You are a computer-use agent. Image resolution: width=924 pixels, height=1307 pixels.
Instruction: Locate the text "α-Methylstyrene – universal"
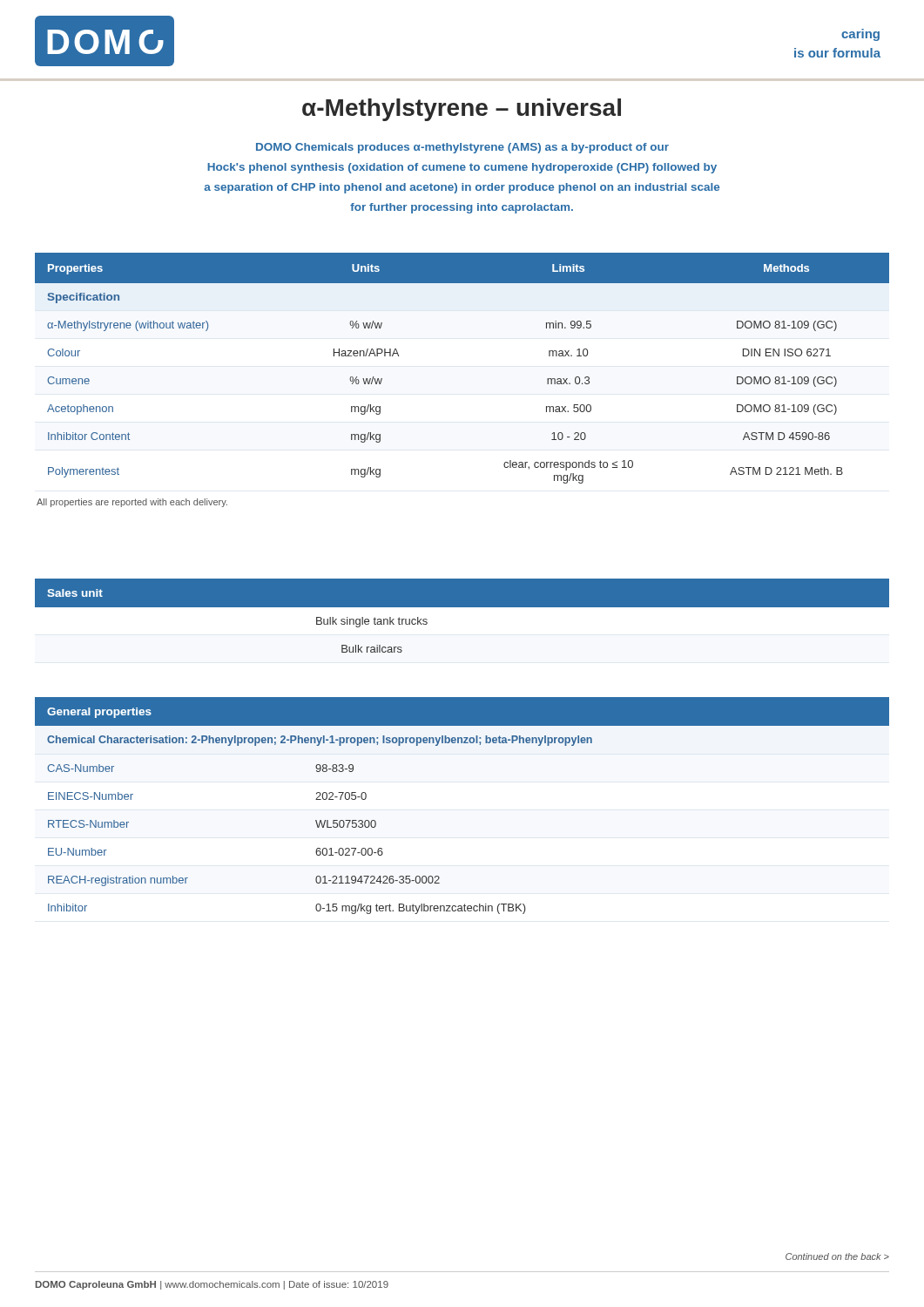(462, 108)
